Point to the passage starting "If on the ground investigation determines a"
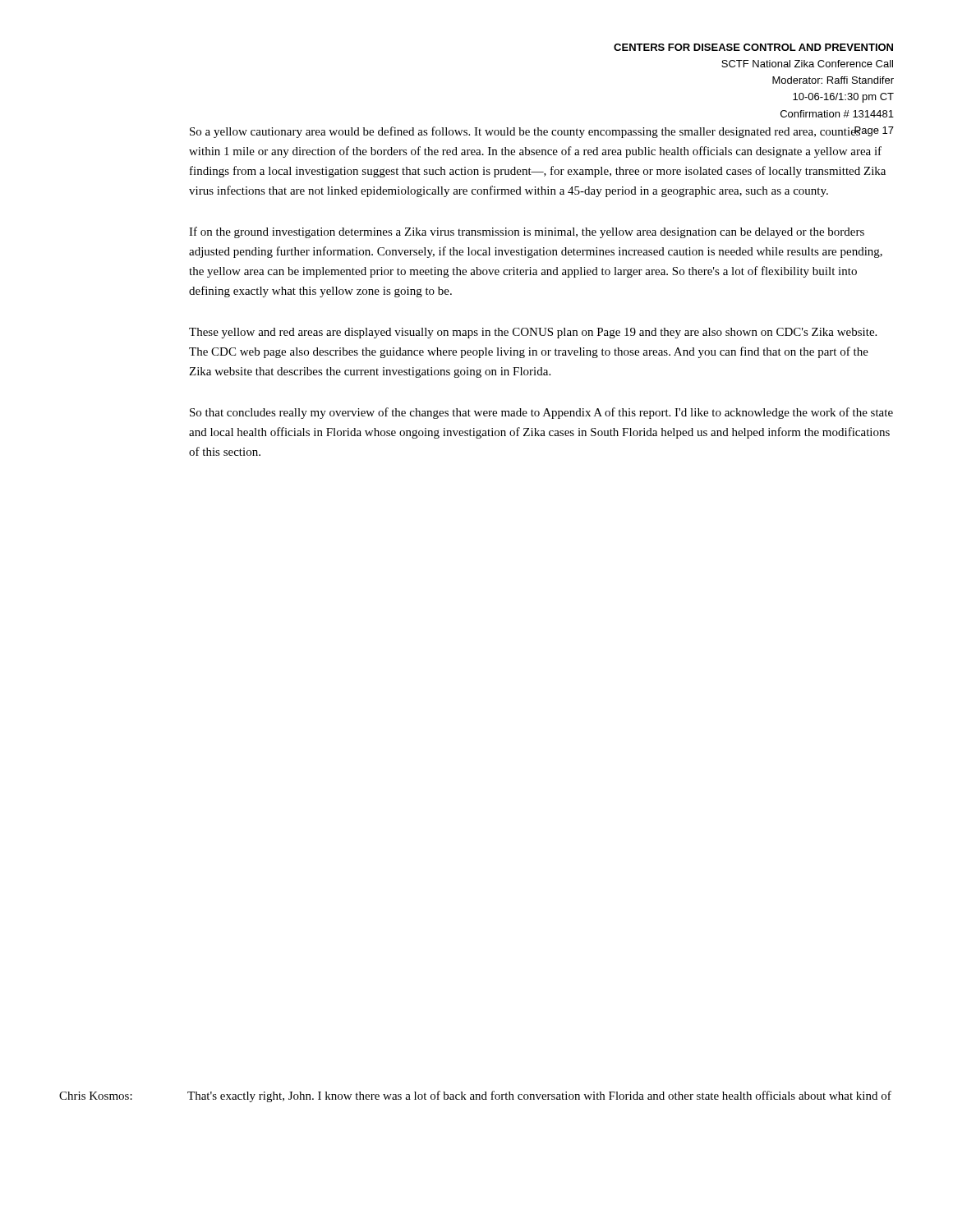Image resolution: width=953 pixels, height=1232 pixels. [x=536, y=261]
